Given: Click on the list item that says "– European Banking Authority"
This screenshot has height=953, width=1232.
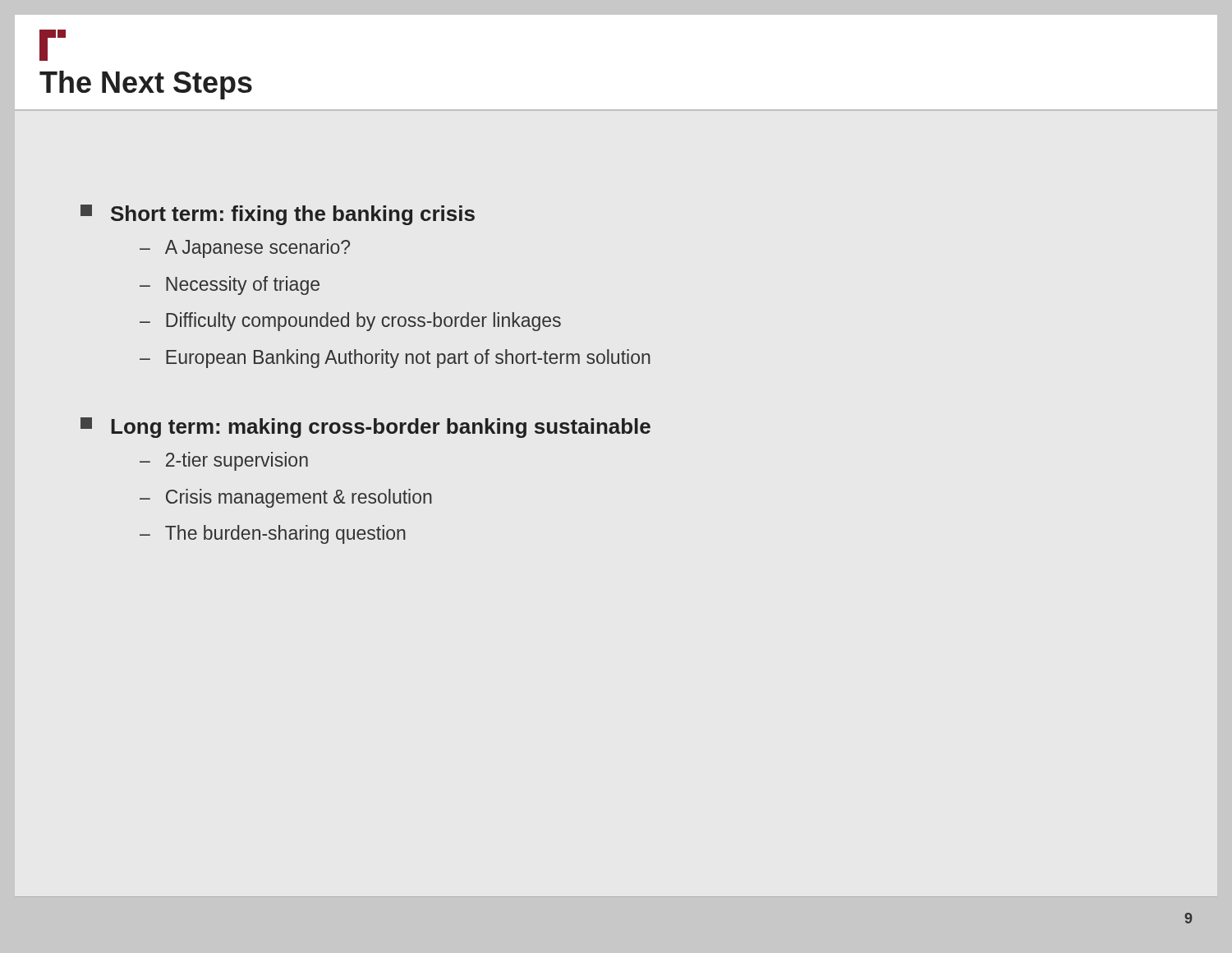Looking at the screenshot, I should coord(395,357).
